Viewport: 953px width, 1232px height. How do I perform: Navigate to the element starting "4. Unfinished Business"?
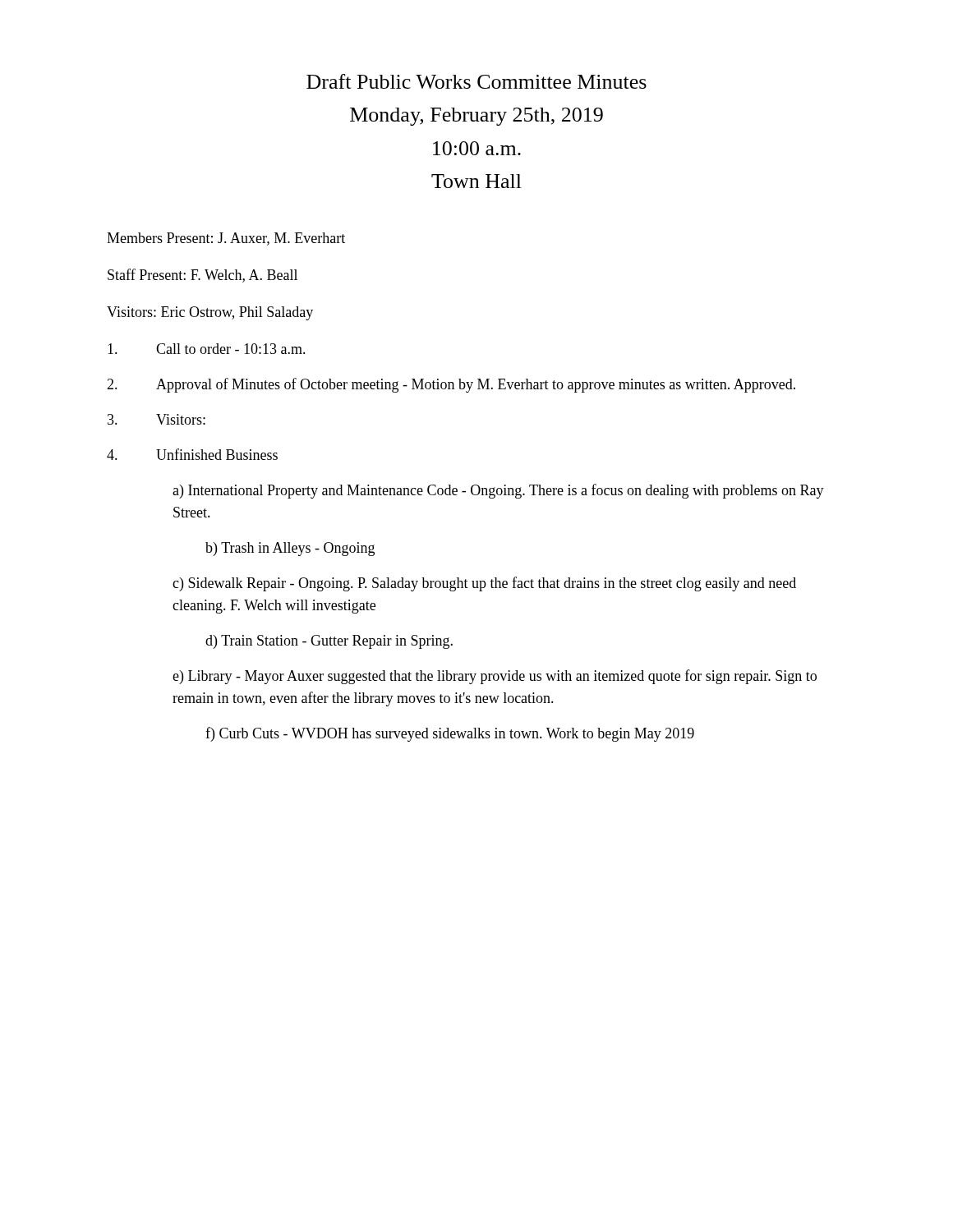pos(192,454)
